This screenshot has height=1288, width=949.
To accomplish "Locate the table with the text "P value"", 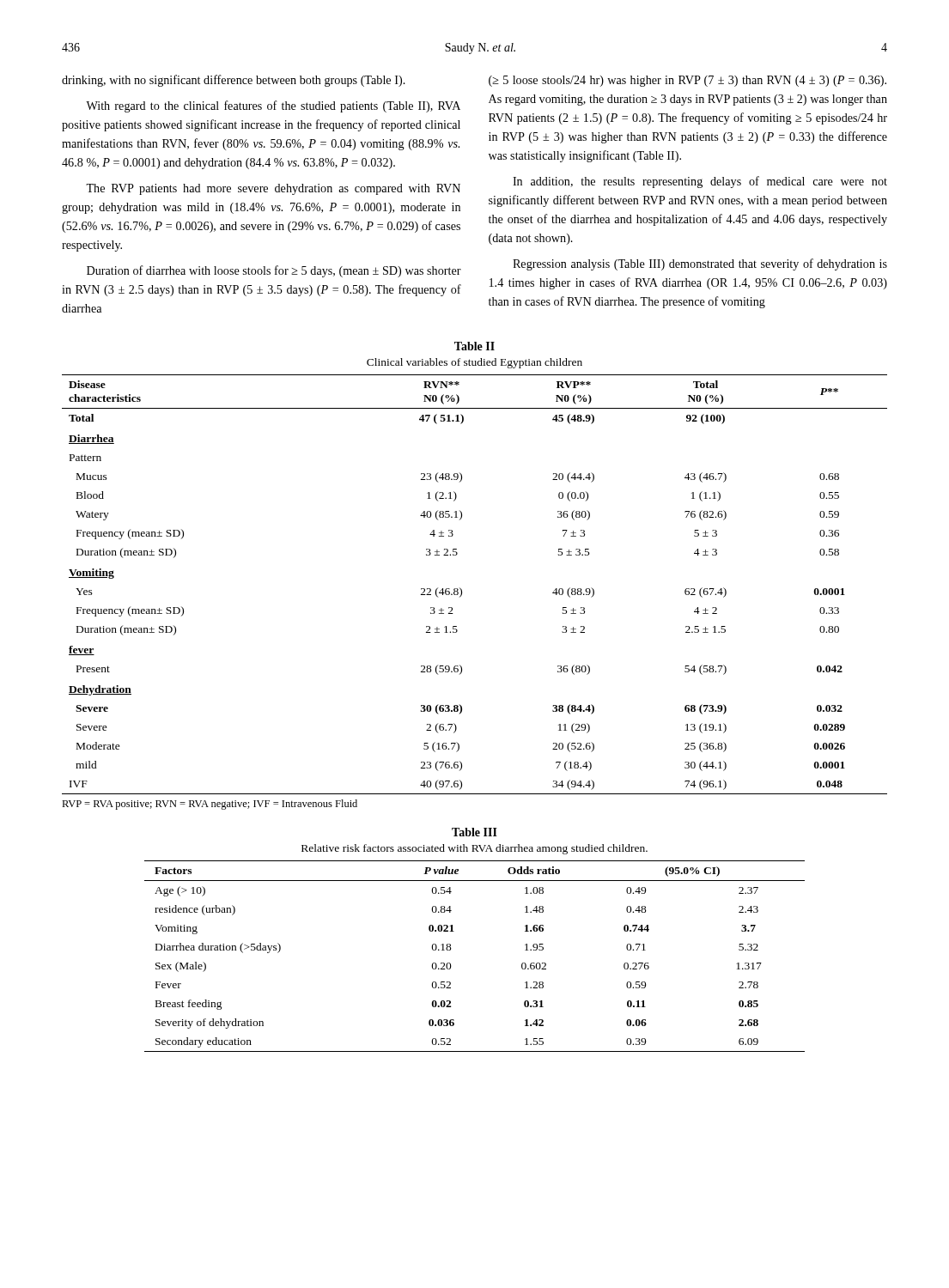I will click(474, 956).
